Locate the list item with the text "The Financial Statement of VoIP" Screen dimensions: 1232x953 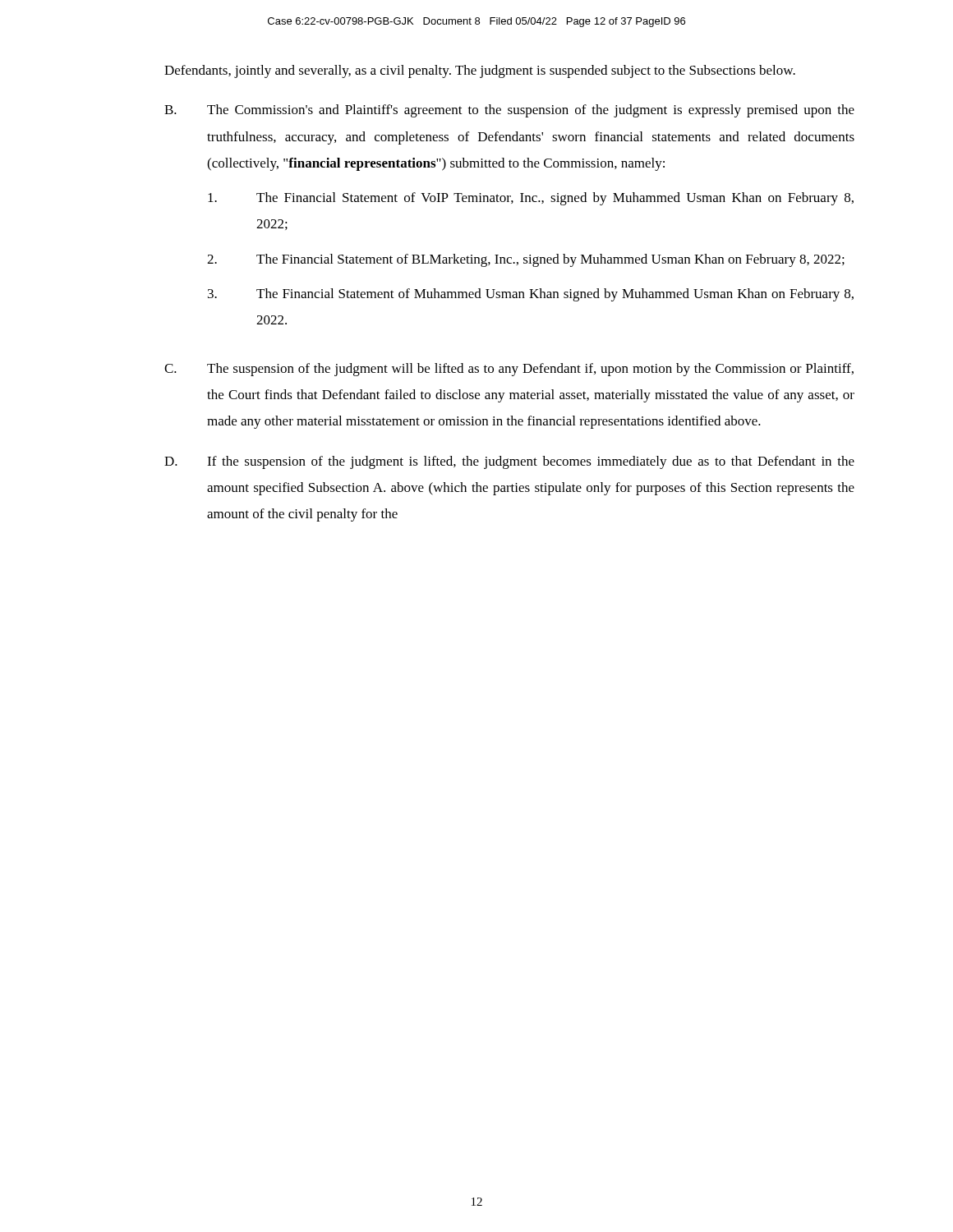[x=531, y=211]
